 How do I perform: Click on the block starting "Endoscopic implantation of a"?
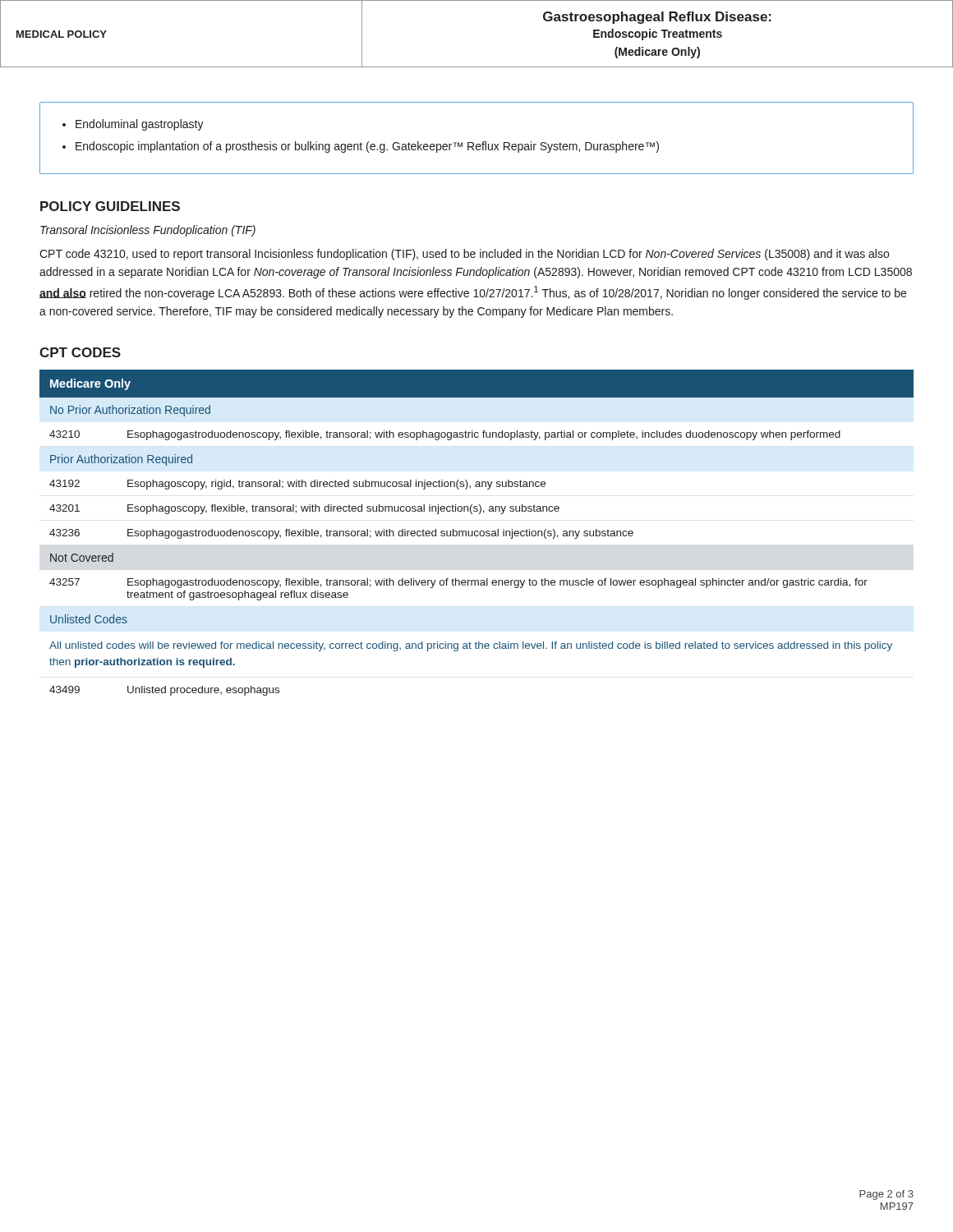(x=367, y=146)
